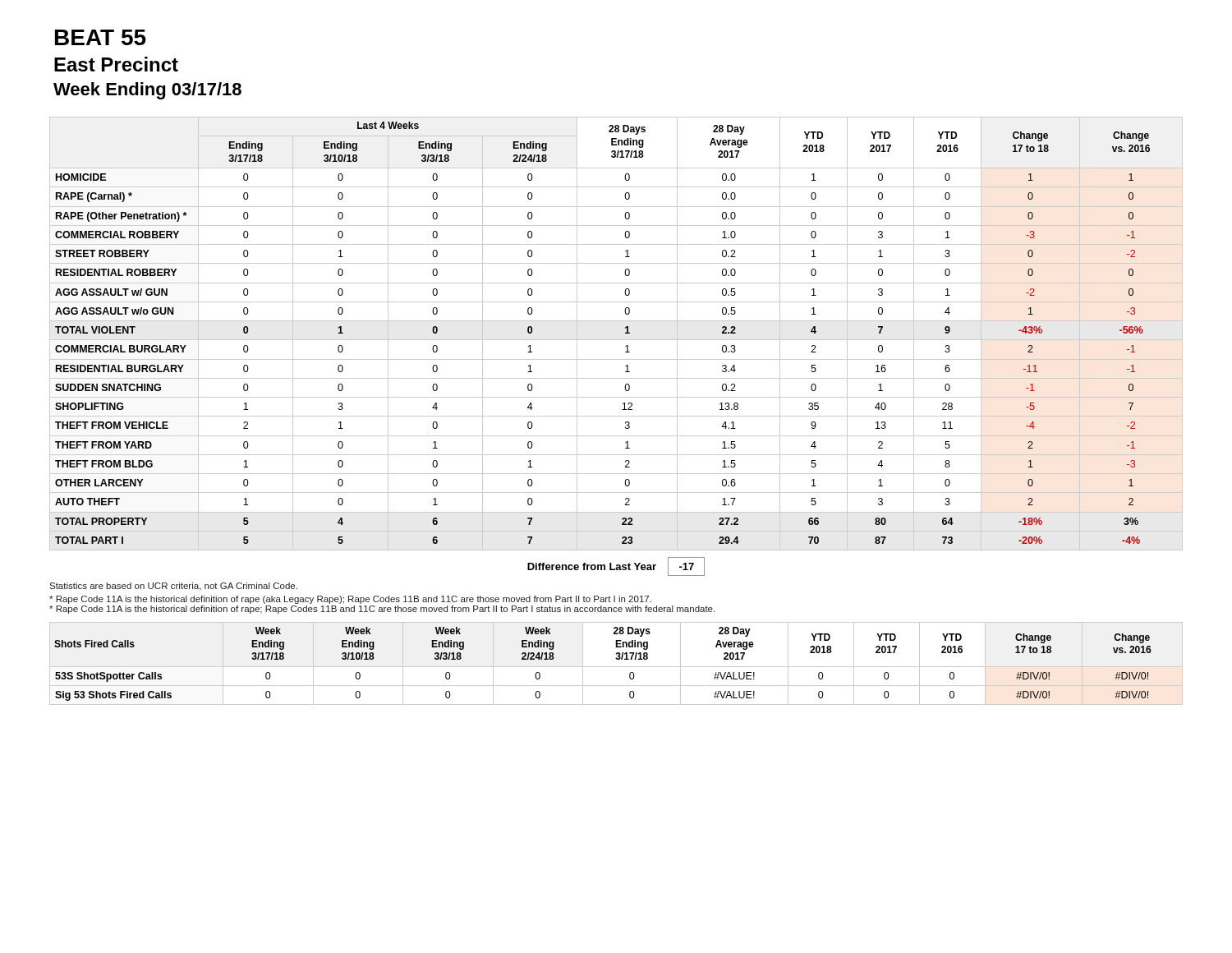Point to the block beginning "Statistics are based on UCR criteria, not GA"

coord(174,586)
